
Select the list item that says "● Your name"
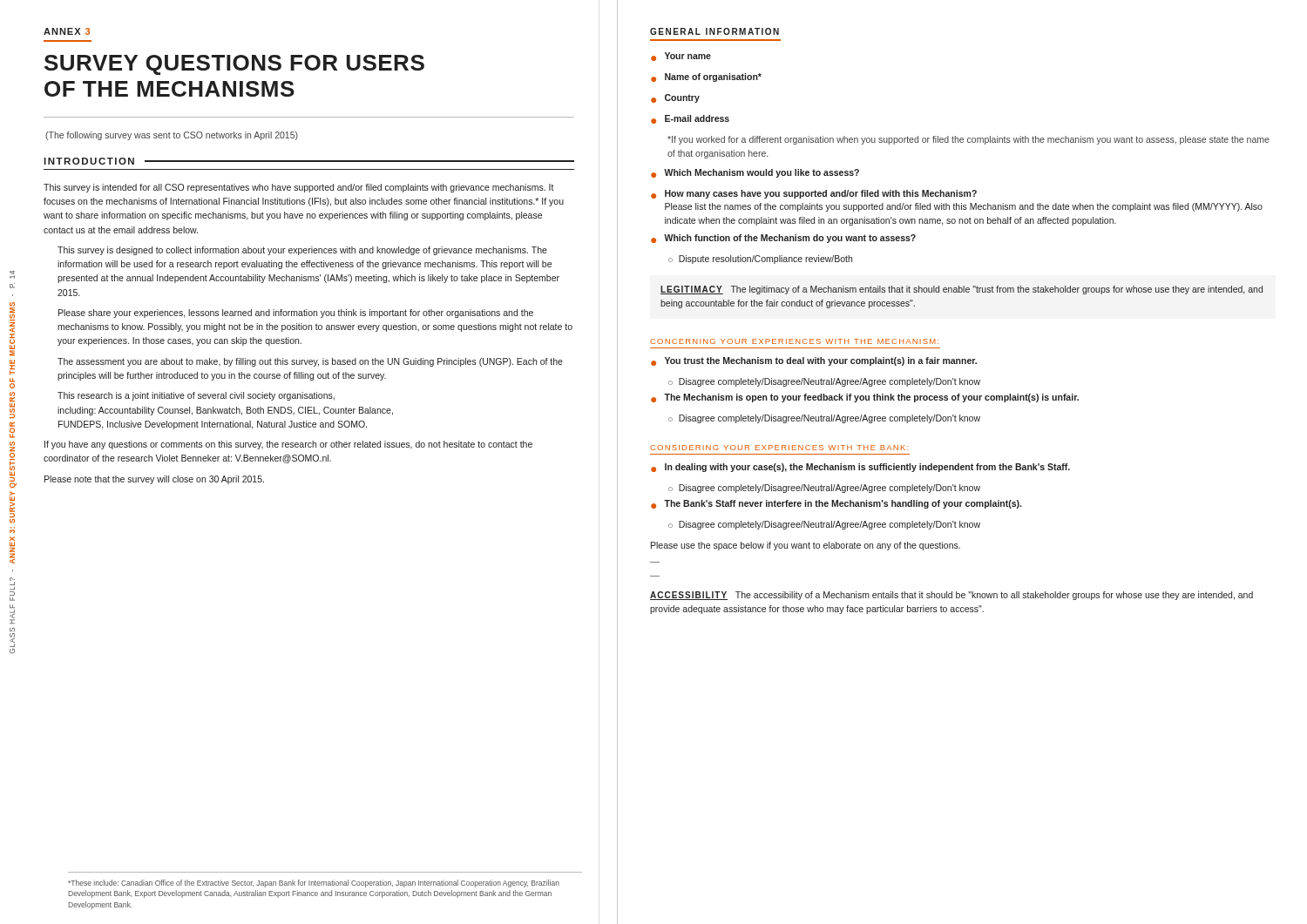tap(680, 58)
